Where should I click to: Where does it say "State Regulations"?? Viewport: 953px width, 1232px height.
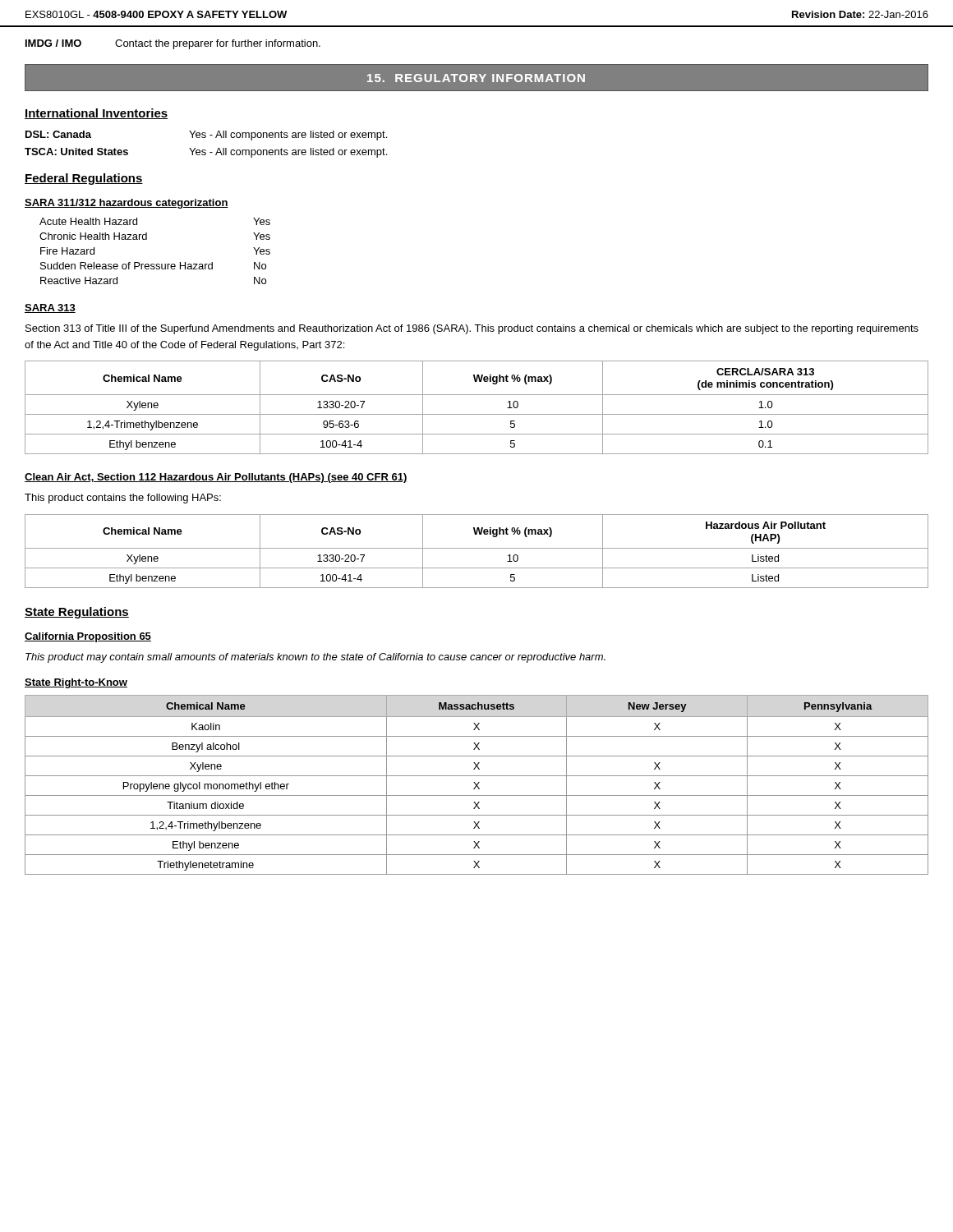pyautogui.click(x=77, y=611)
